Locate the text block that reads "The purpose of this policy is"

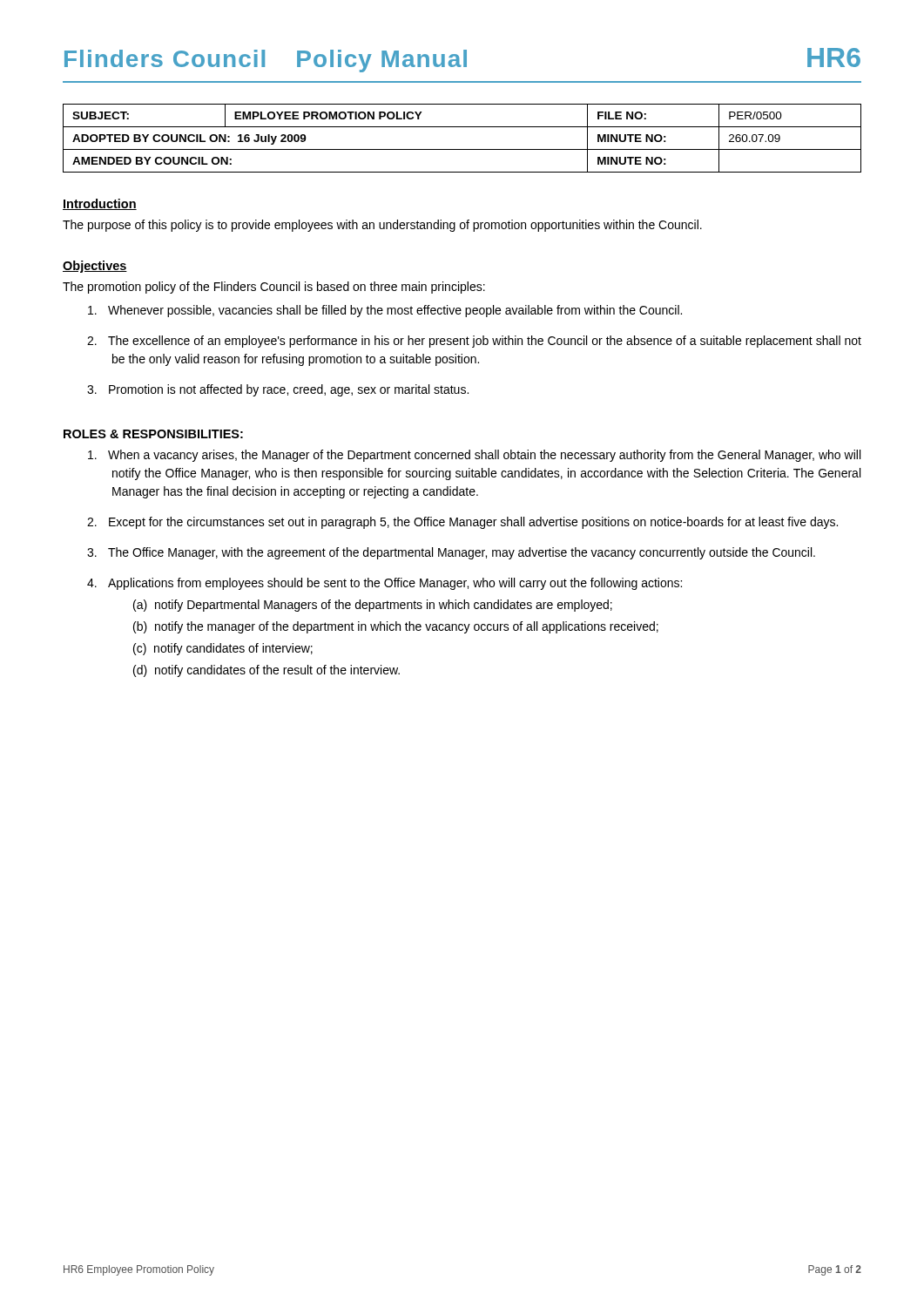pyautogui.click(x=383, y=225)
